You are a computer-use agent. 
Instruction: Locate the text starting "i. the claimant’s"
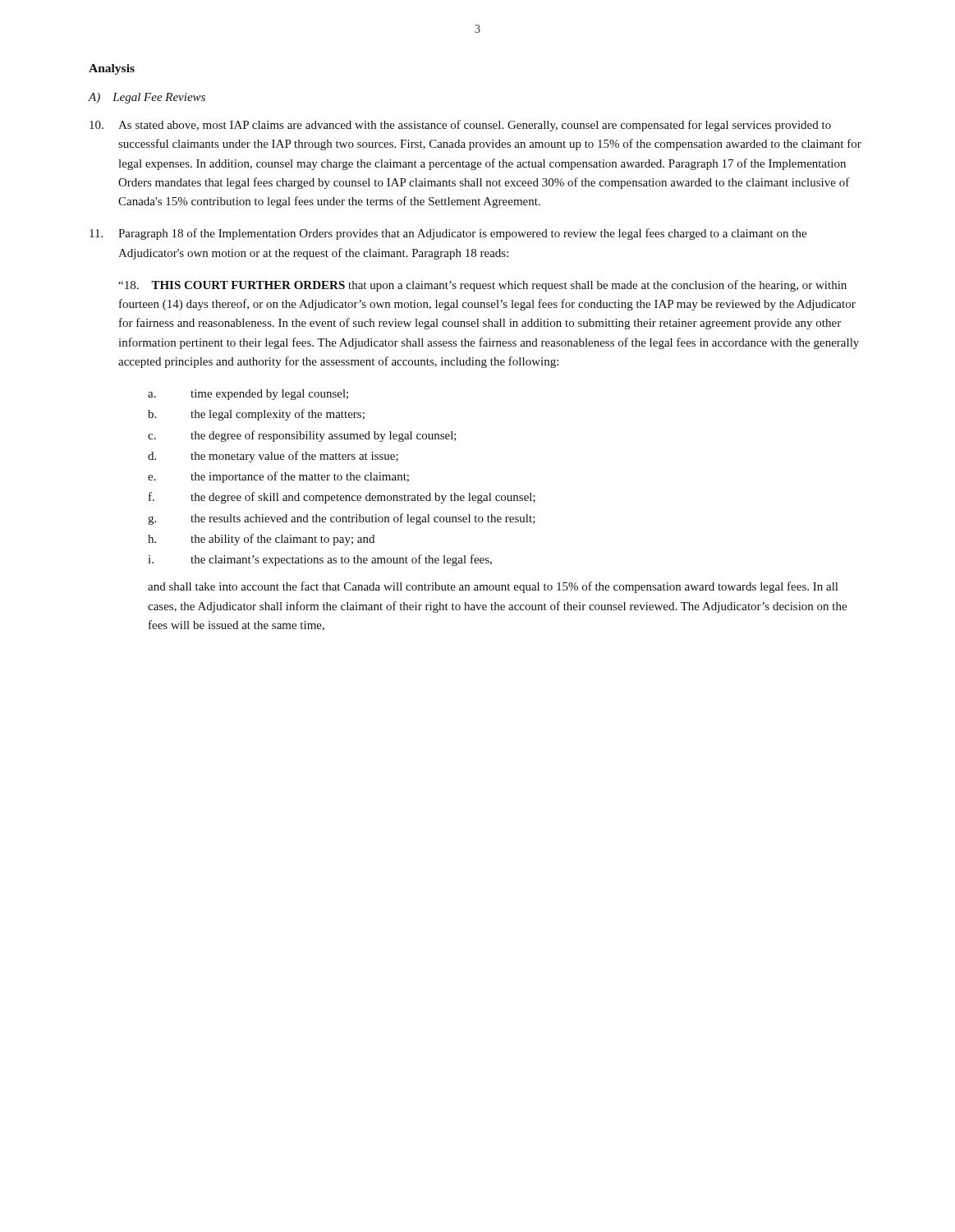[320, 560]
